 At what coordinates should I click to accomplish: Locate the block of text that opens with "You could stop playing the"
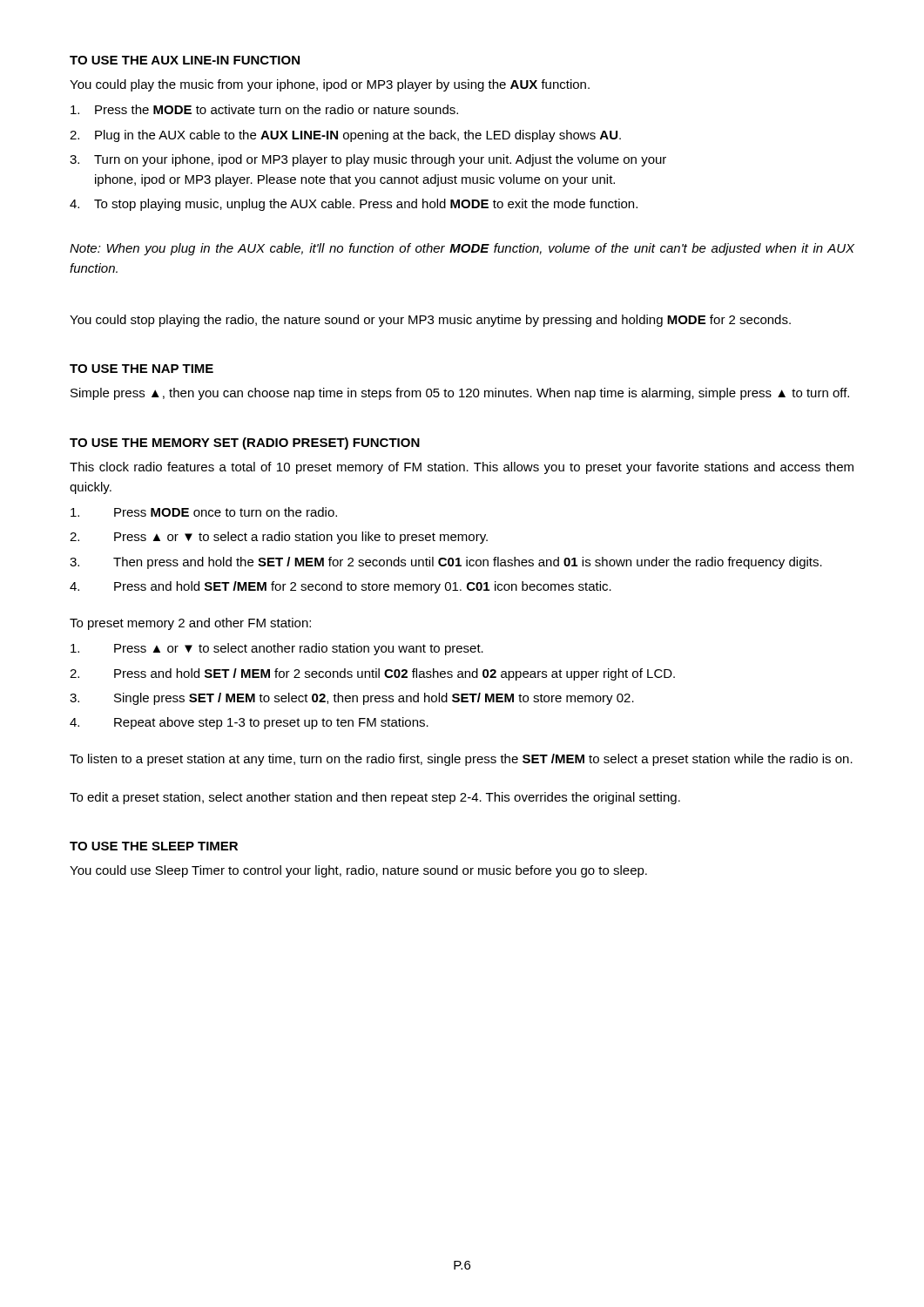pos(431,319)
